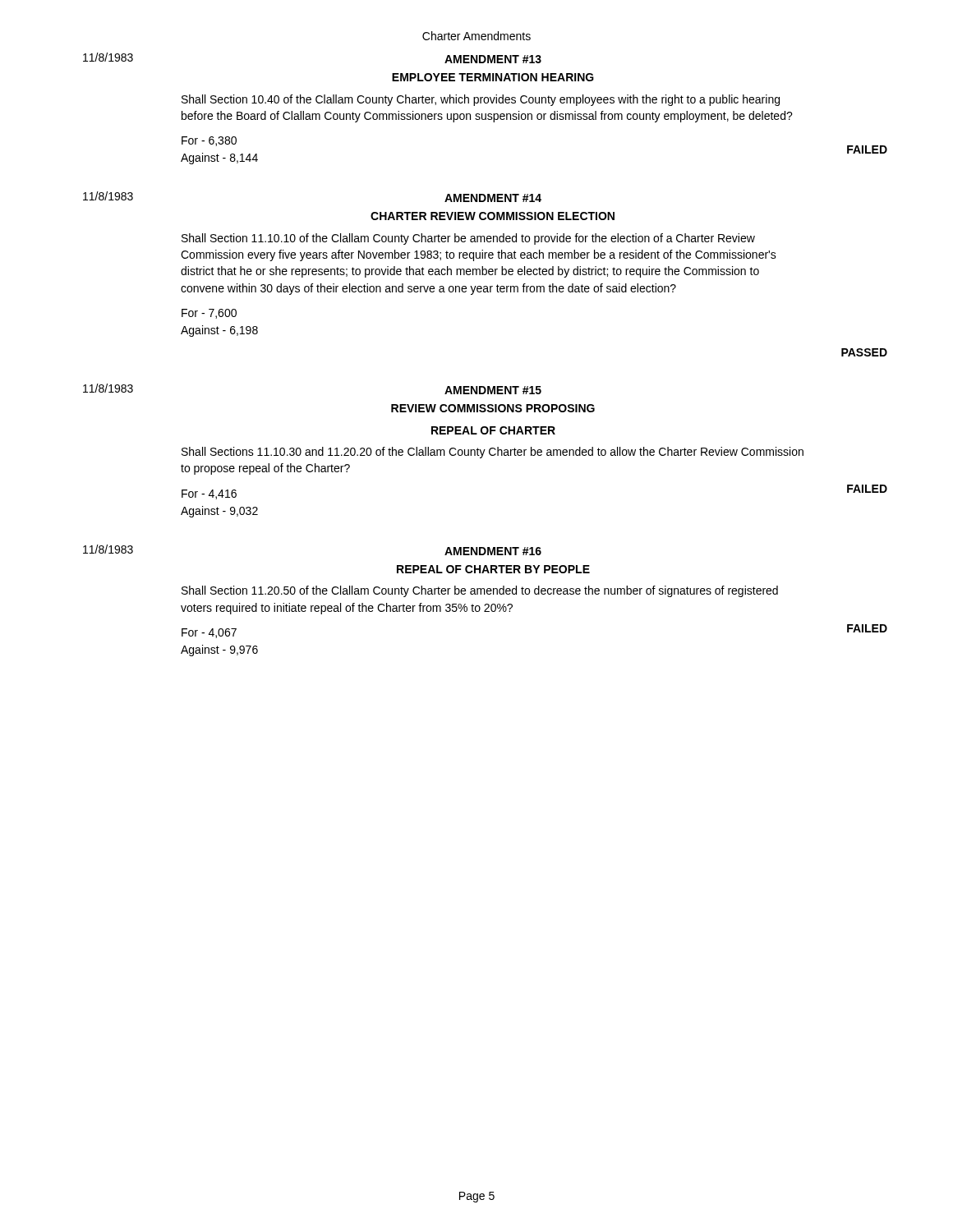Click on the section header containing "AMENDMENT #14 CHARTER REVIEW COMMISSION ELECTION"

(493, 207)
